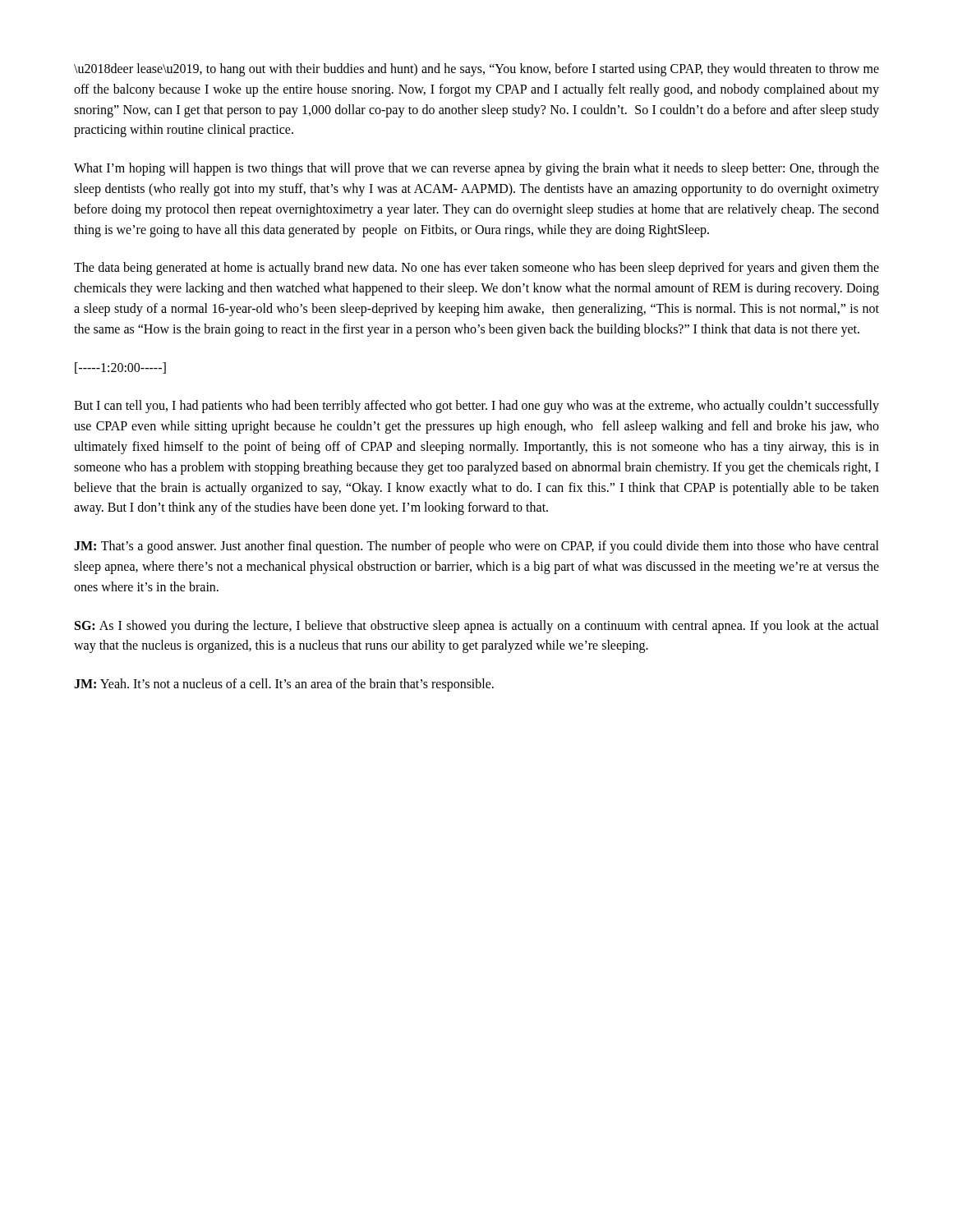The width and height of the screenshot is (953, 1232).
Task: Select the text block that says "JM: That’s a good answer. Just another"
Action: [x=476, y=566]
